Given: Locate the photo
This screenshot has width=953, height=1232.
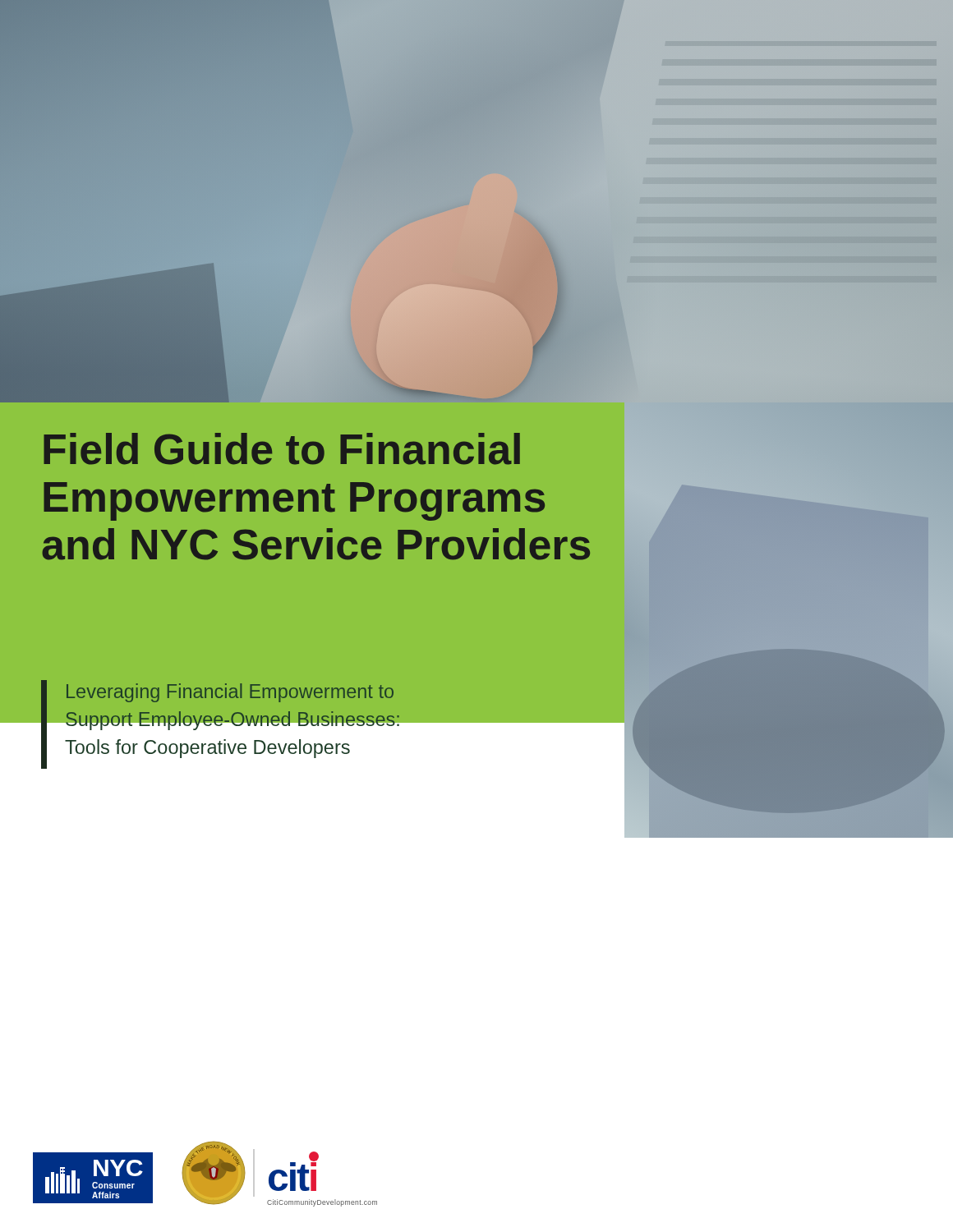Looking at the screenshot, I should 476,419.
